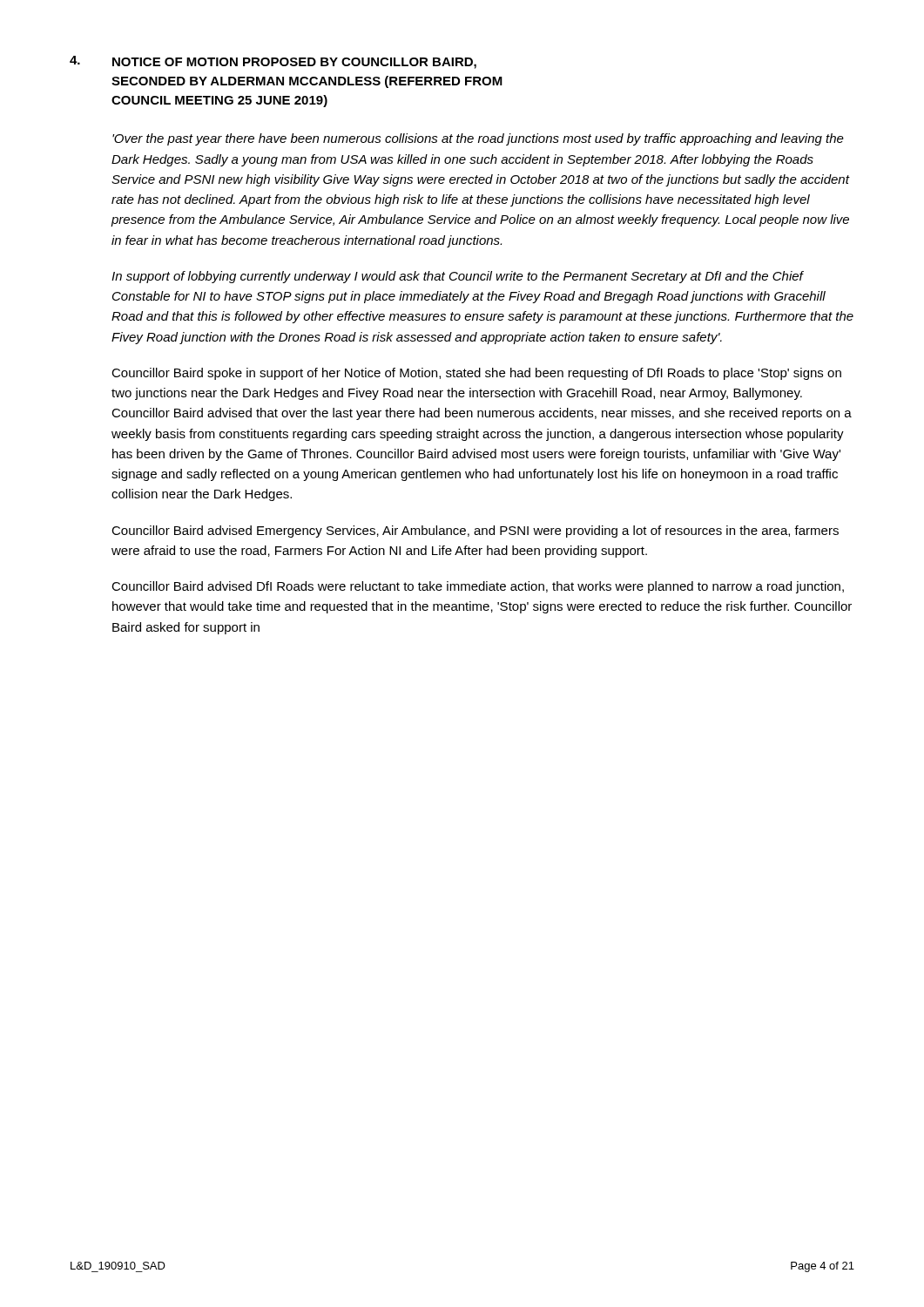Locate the text block that says "Councillor Baird advised Emergency Services, Air Ambulance,"

[x=475, y=540]
